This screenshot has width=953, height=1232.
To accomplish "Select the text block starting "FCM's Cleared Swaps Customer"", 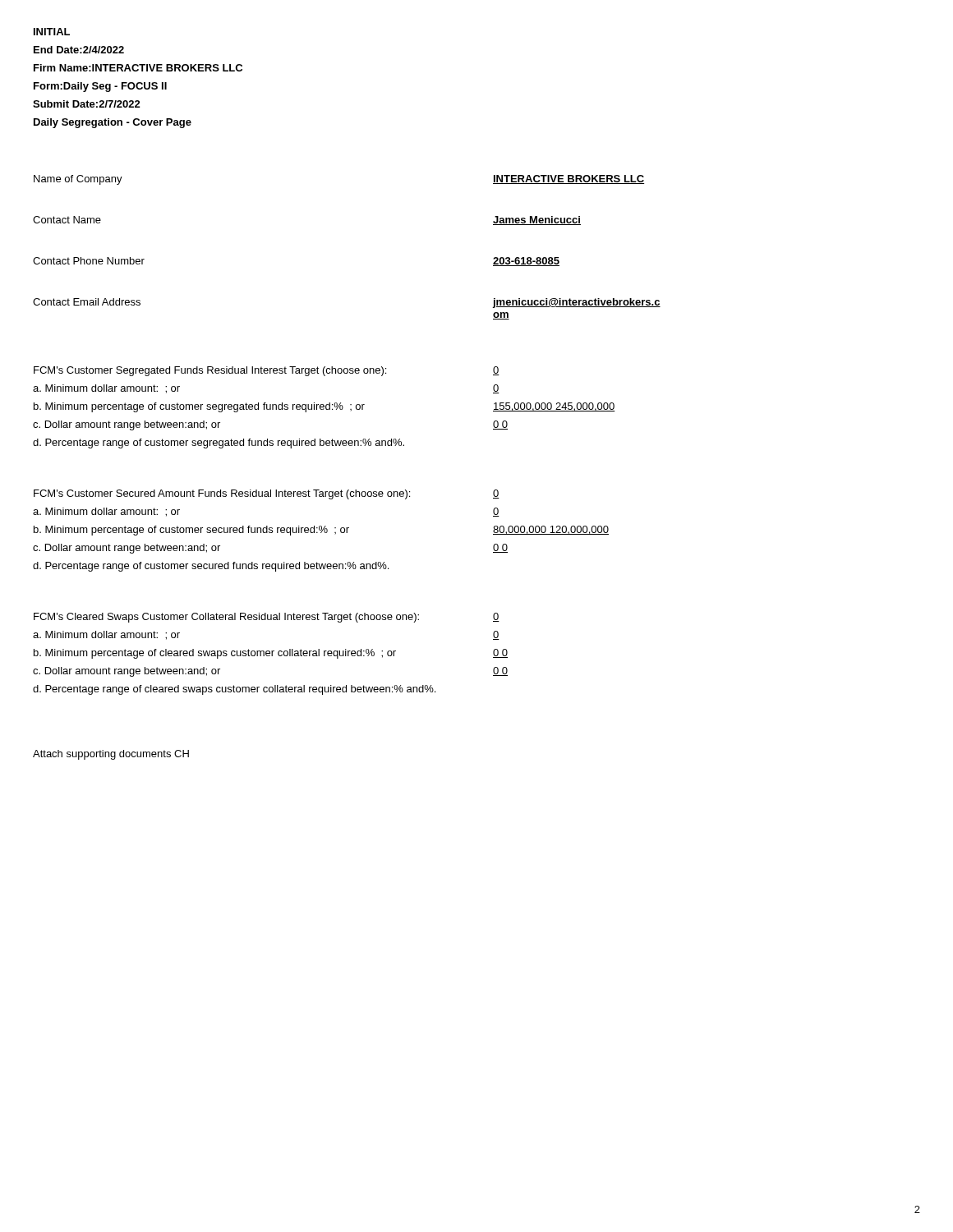I will click(235, 653).
